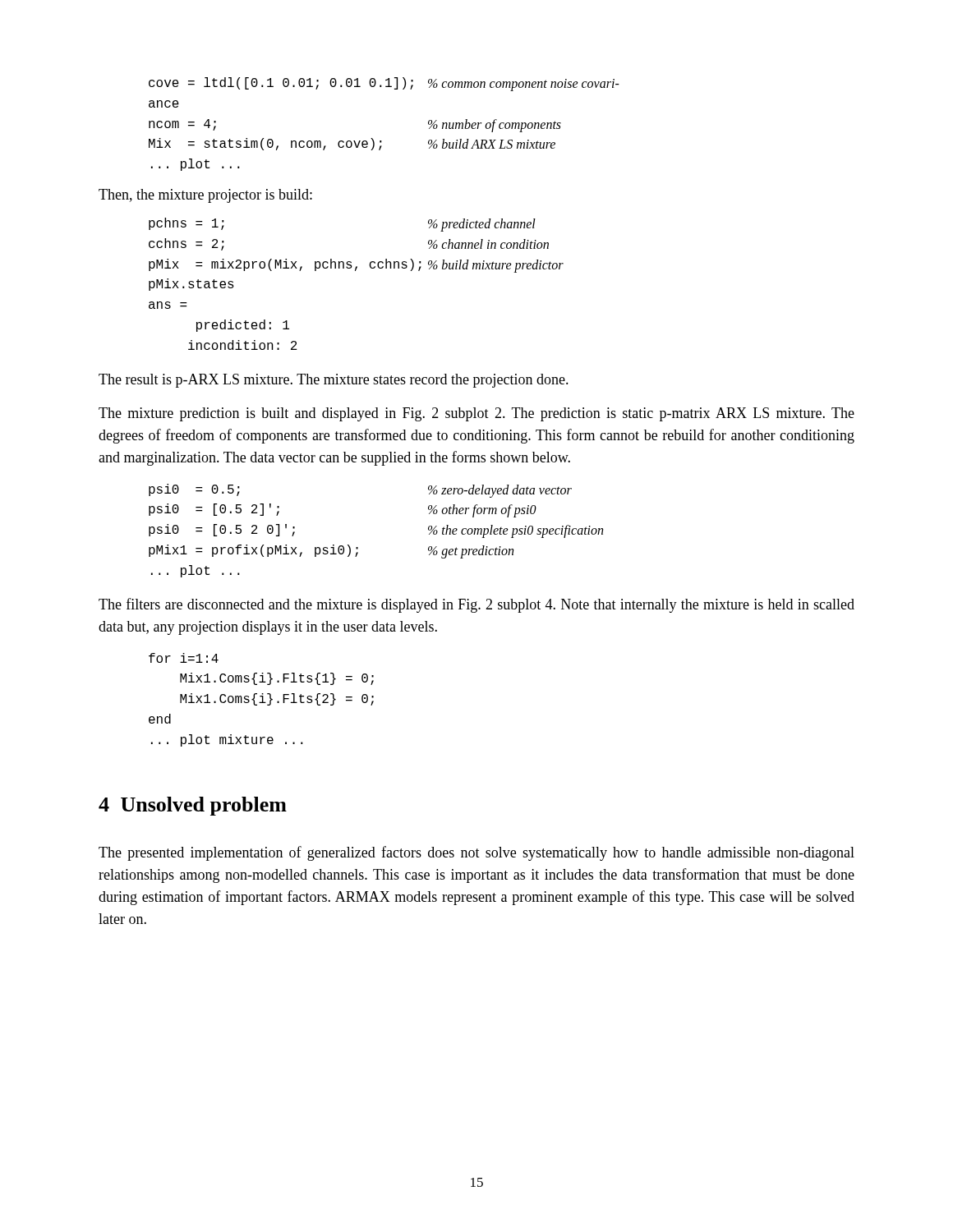Point to the block beginning "The result is p-ARX LS mixture."
Viewport: 953px width, 1232px height.
click(476, 379)
